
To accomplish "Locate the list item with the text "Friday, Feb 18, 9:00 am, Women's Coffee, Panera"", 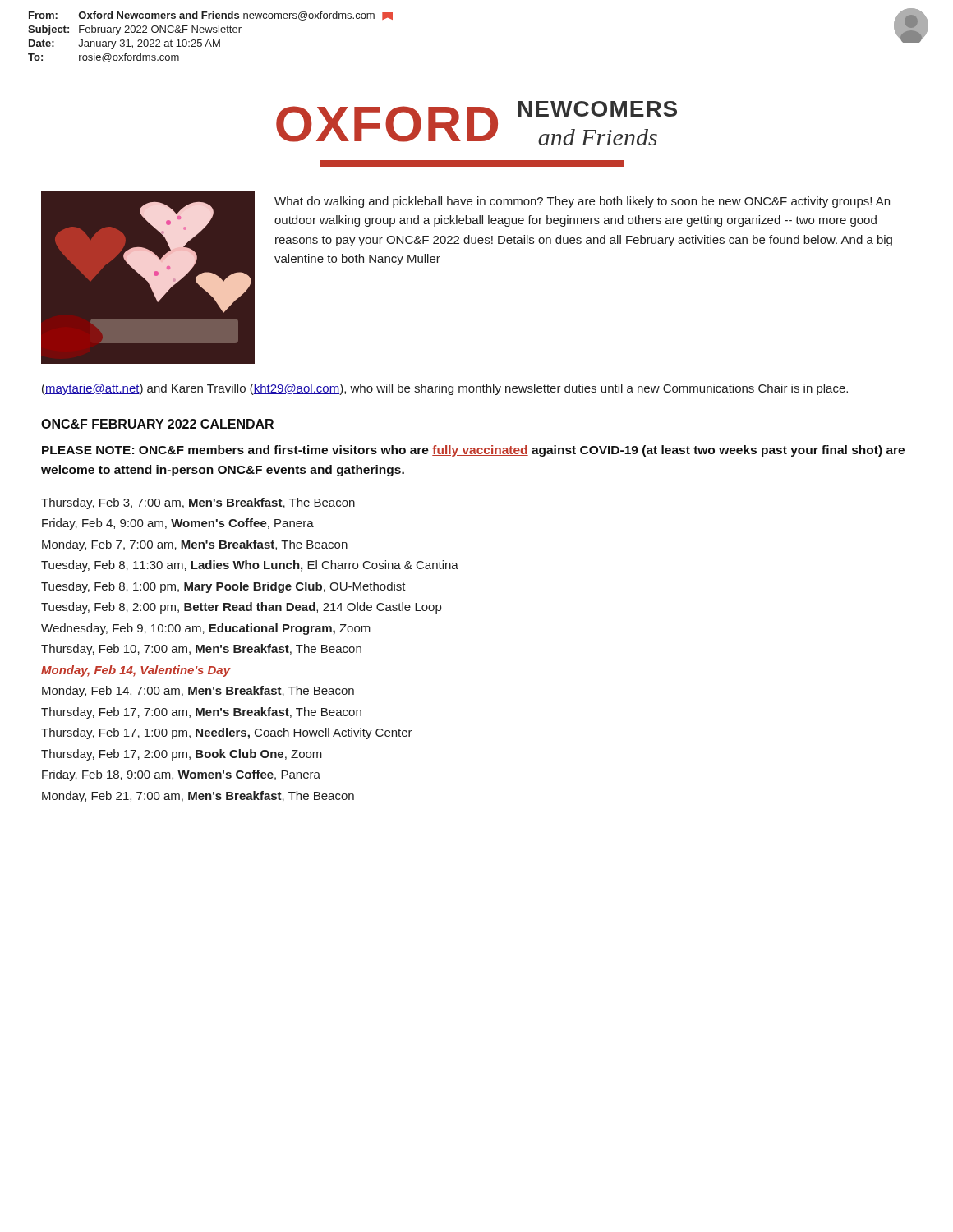I will pos(181,774).
